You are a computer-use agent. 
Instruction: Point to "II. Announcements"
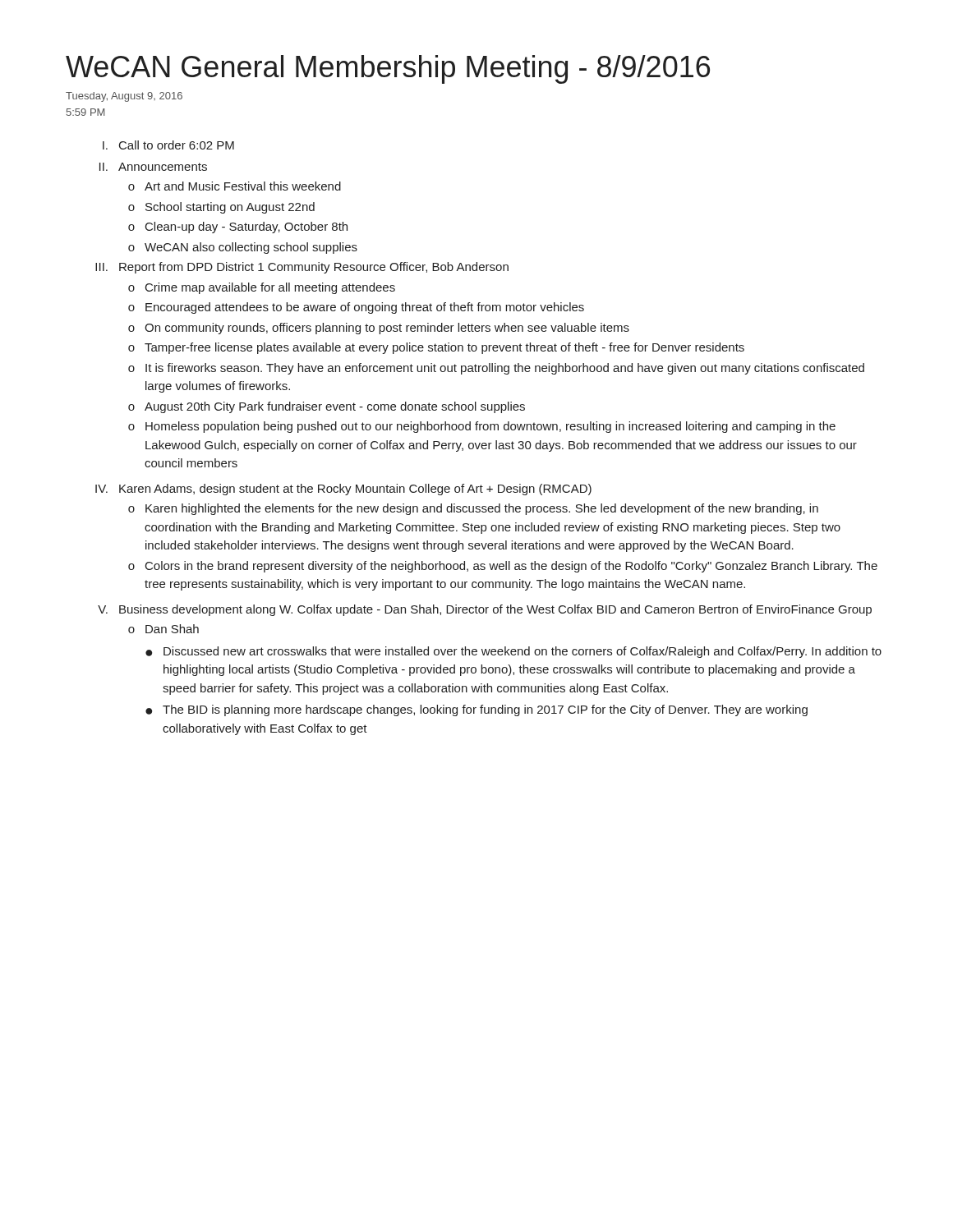[x=153, y=167]
